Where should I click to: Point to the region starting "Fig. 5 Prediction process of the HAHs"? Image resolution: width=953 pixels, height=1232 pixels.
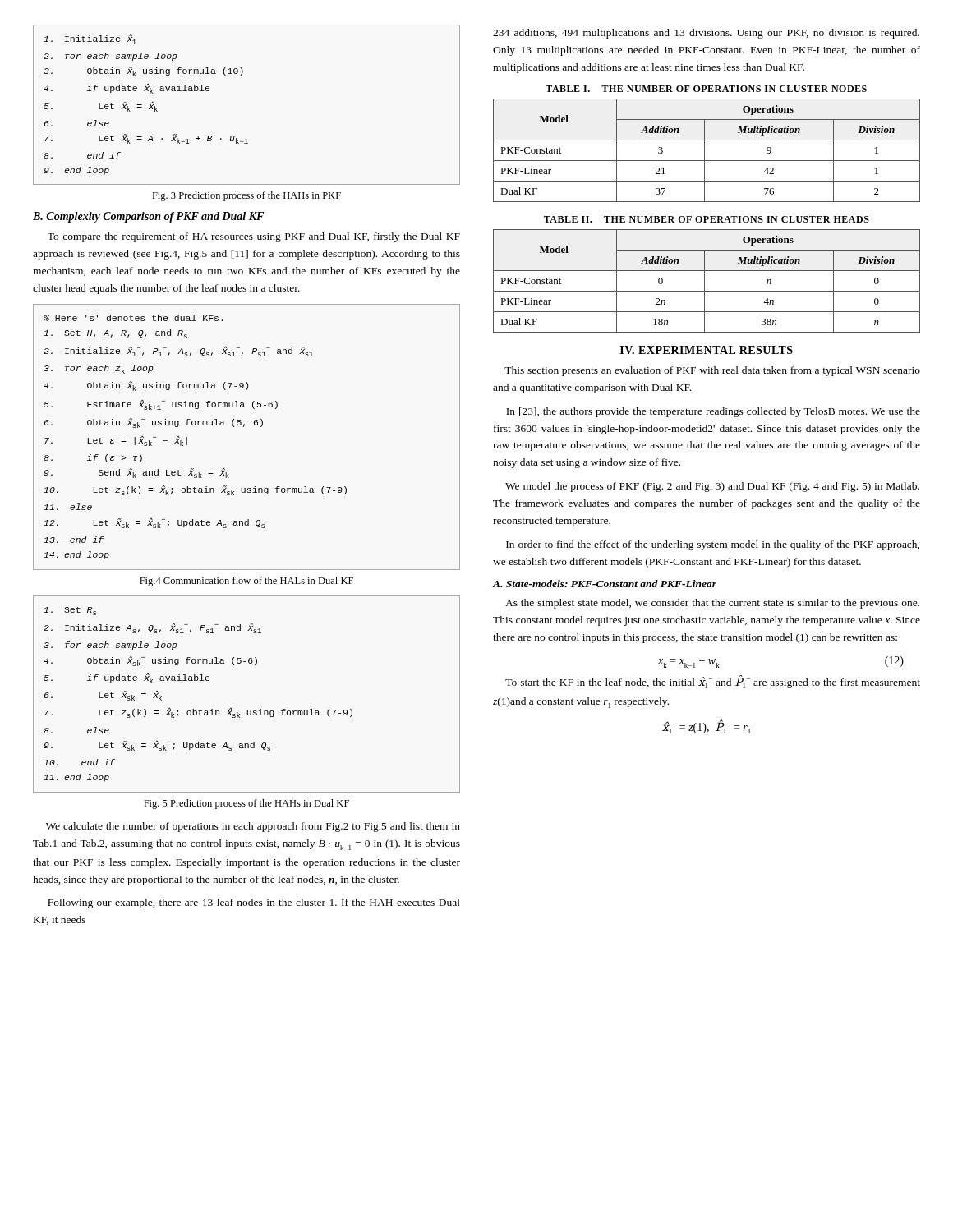[246, 804]
